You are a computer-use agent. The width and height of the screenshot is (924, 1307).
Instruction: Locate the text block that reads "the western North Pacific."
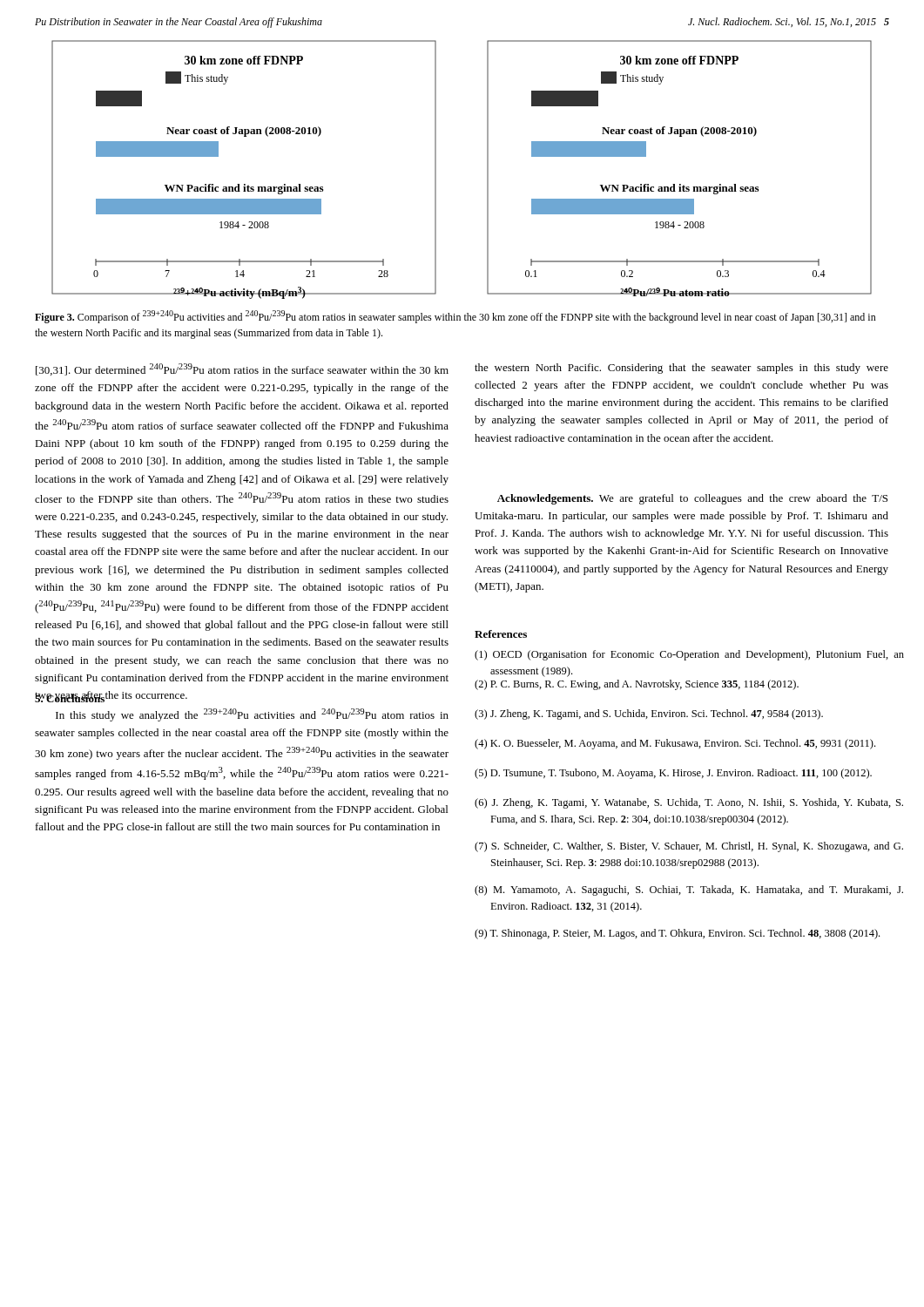[681, 402]
